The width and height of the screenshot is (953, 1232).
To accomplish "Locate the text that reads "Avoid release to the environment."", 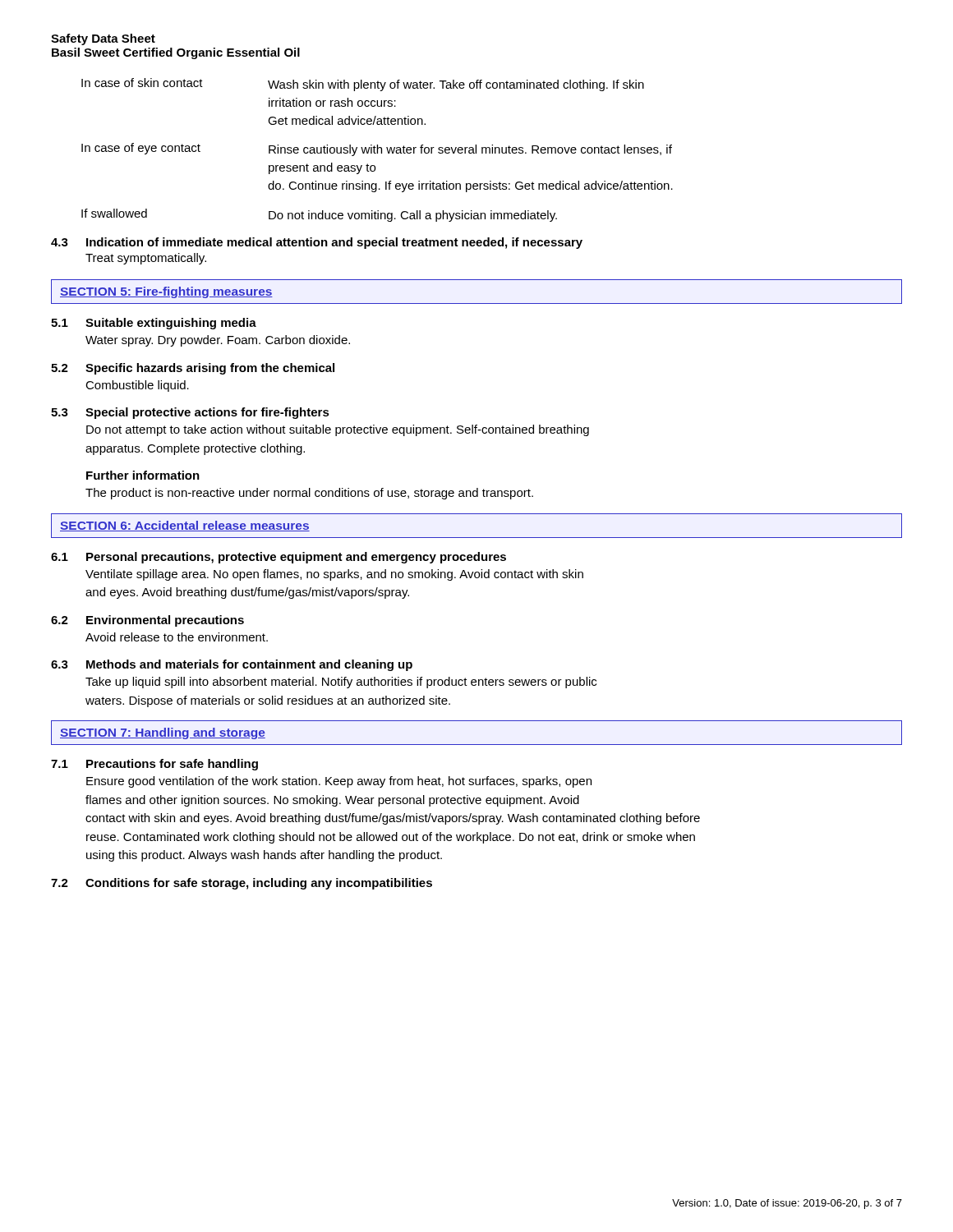I will pos(177,637).
